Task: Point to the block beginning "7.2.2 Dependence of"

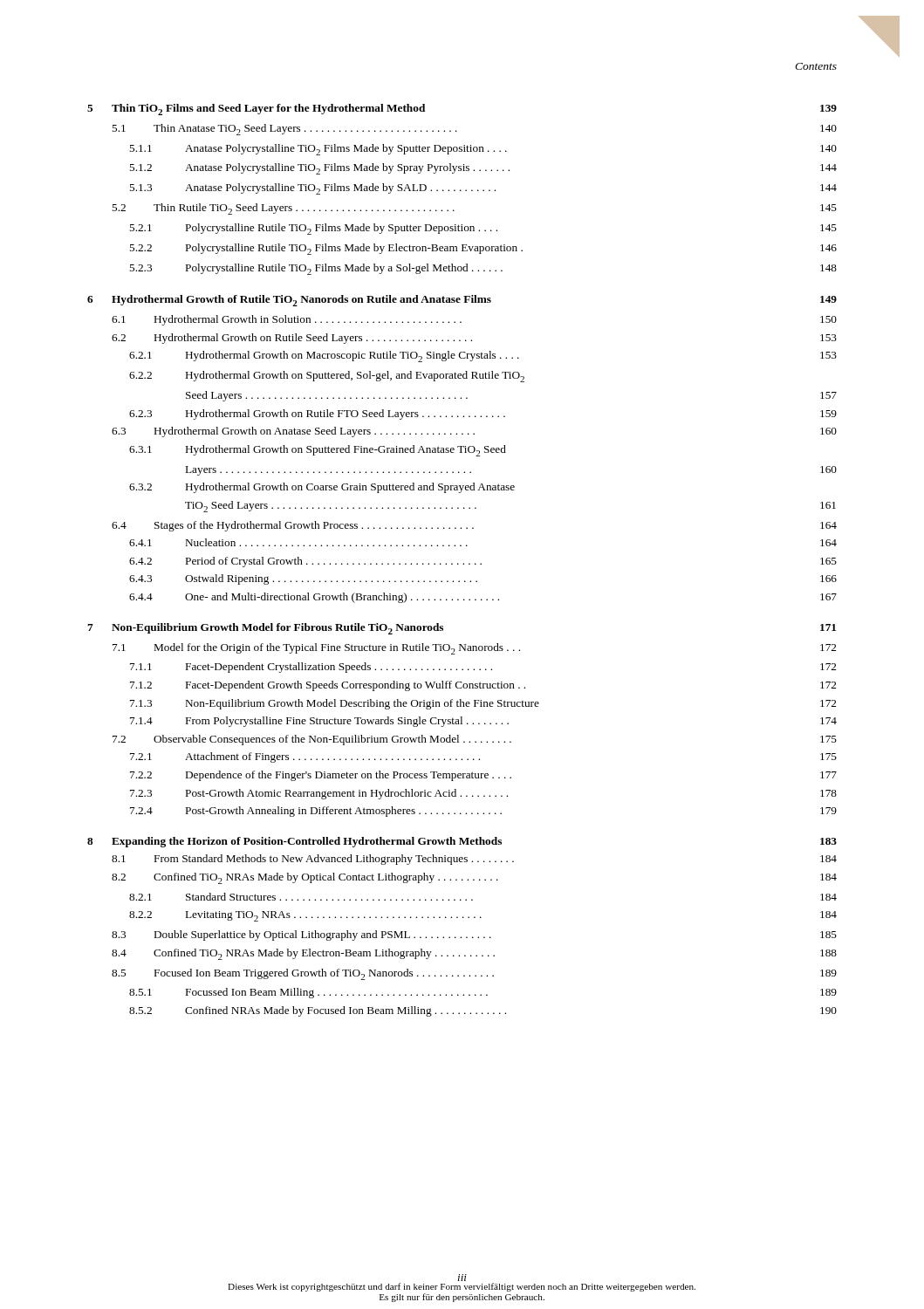Action: coord(483,775)
